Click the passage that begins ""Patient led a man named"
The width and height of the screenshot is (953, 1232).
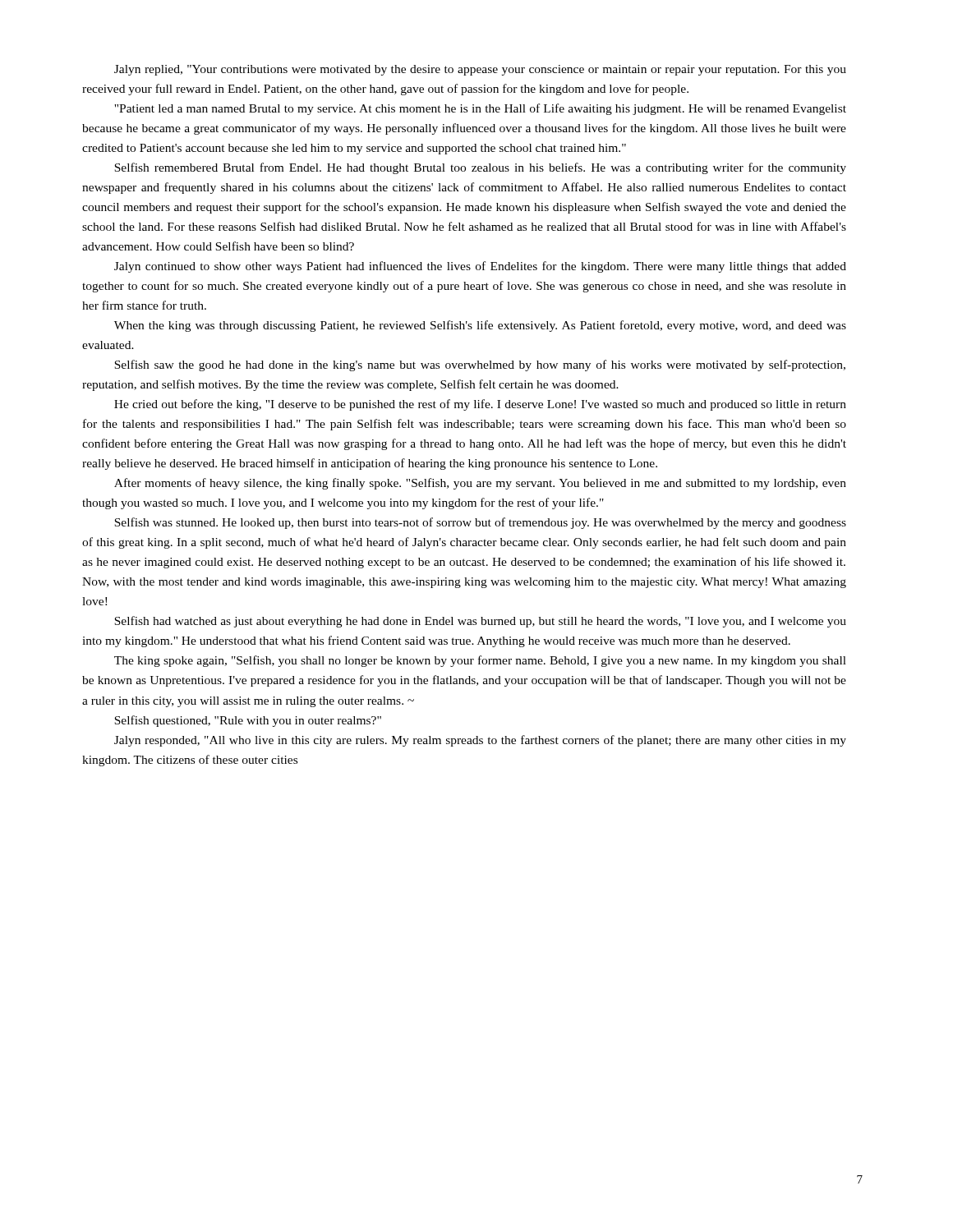[x=464, y=128]
